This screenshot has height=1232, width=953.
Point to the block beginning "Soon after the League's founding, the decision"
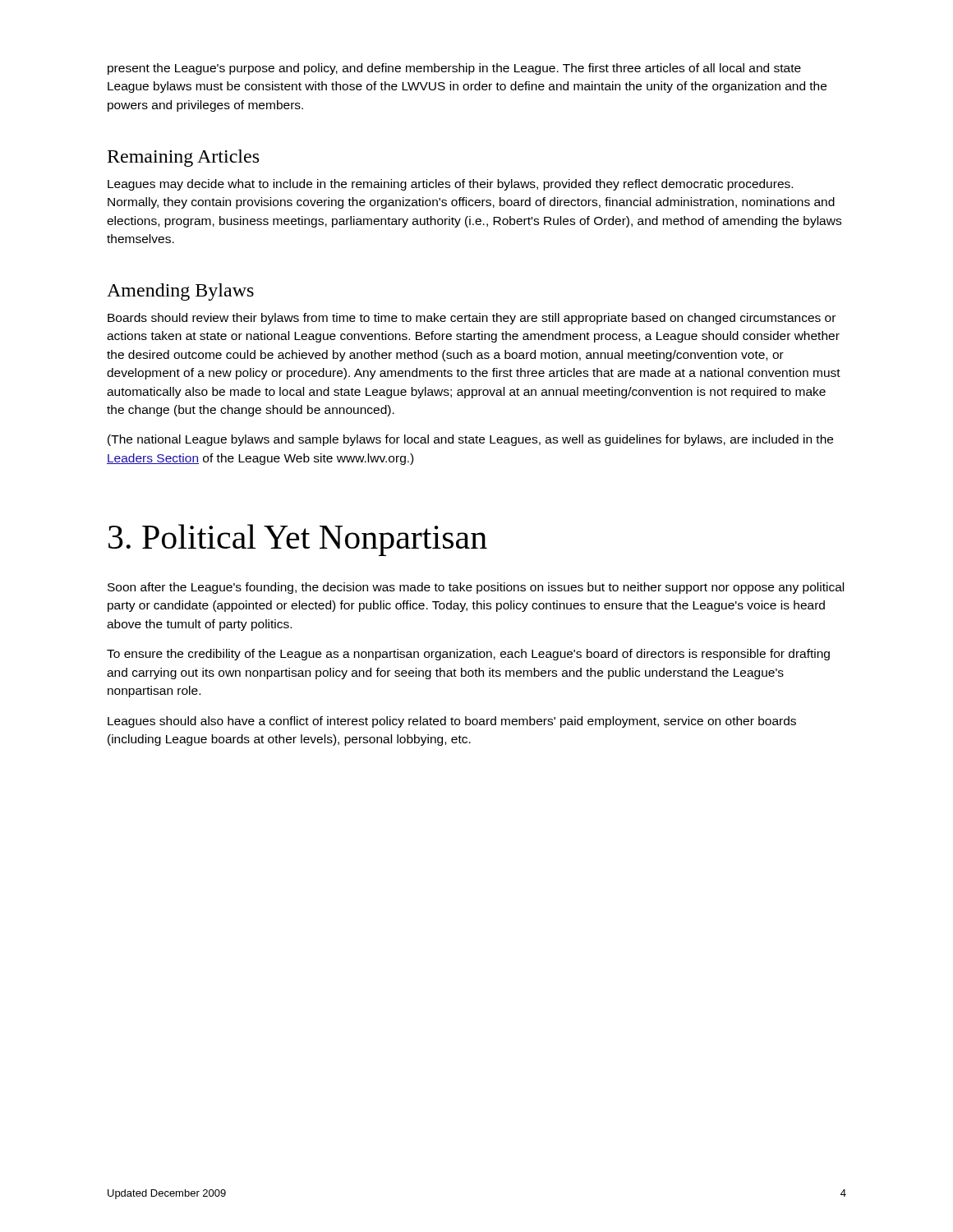476,606
